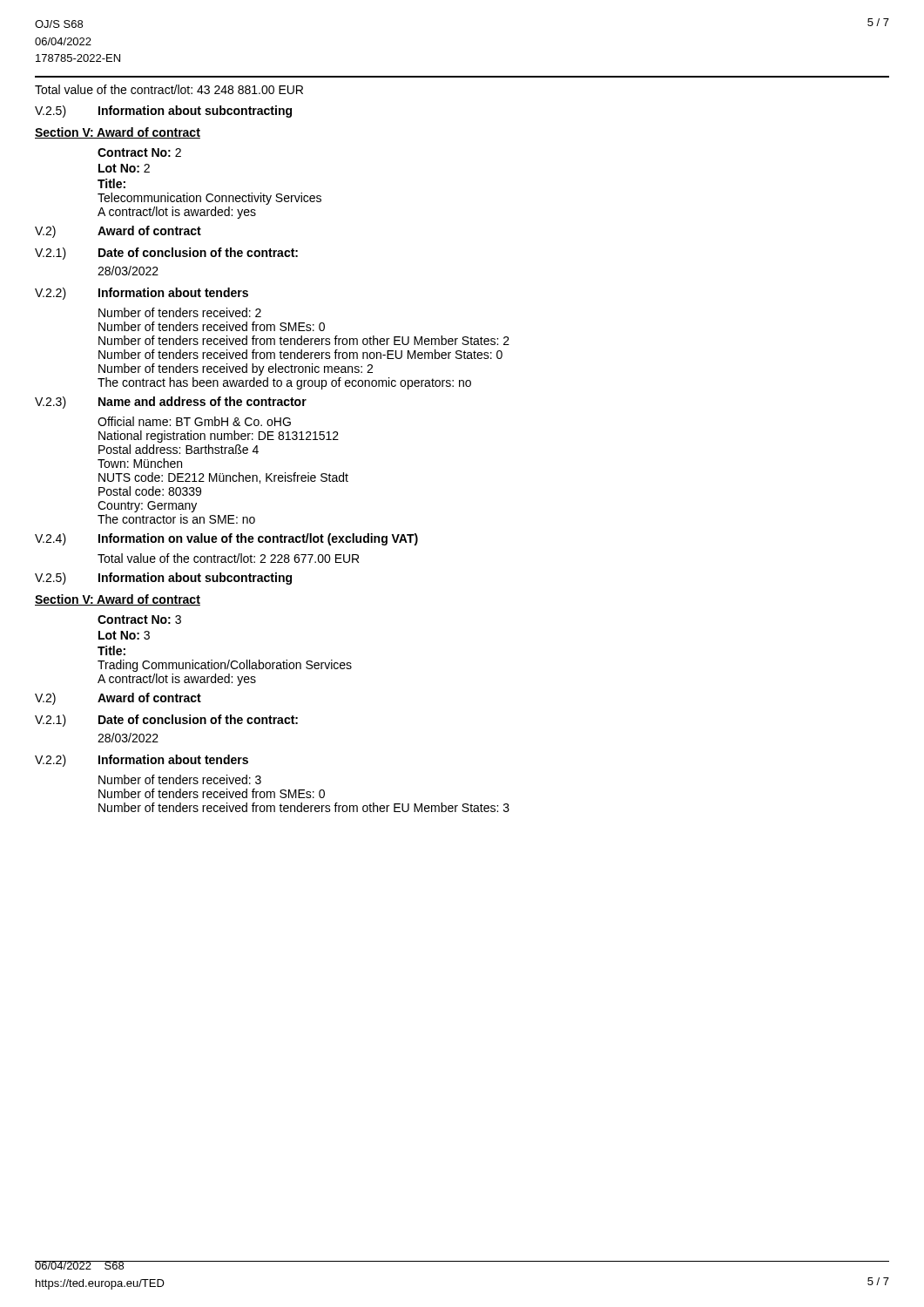
Task: Locate the block of text that opens with "Title: Trading Communication/Collaboration Services A contract/lot is"
Action: pos(225,665)
